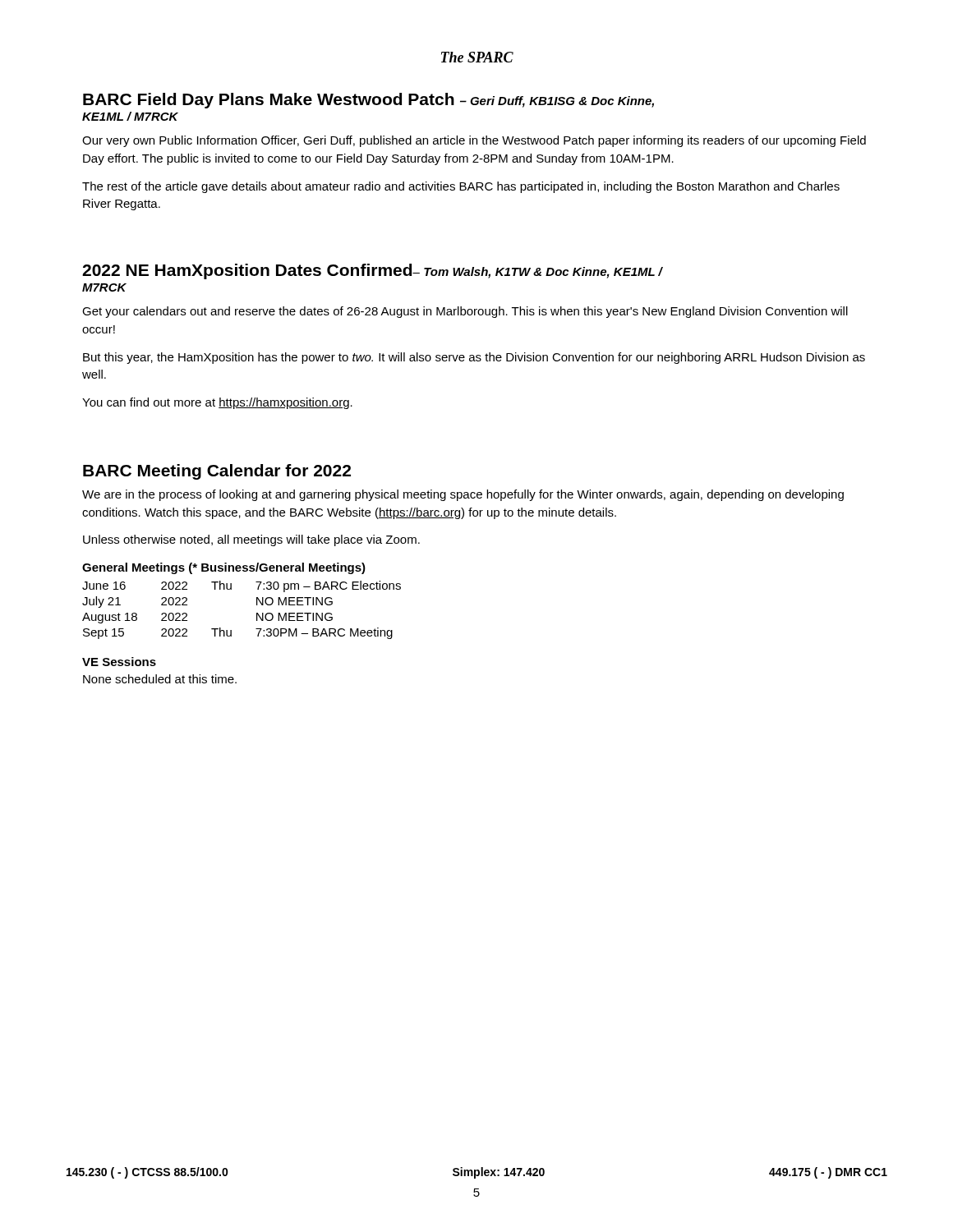Click on the text block starting "The rest of the article gave"
The image size is (953, 1232).
(461, 195)
